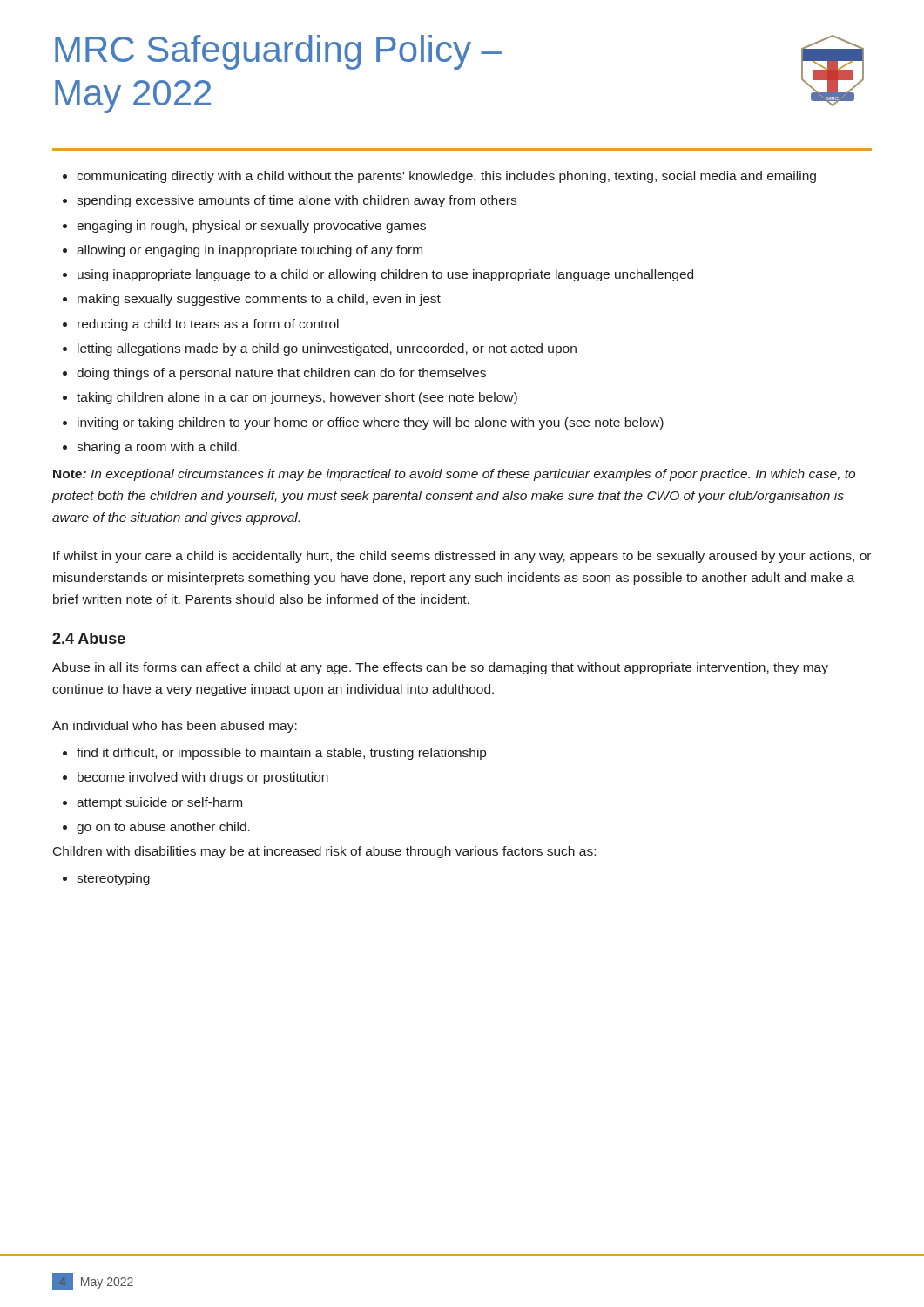Point to "engaging in rough, physical or sexually provocative games"
Viewport: 924px width, 1307px height.
[251, 227]
